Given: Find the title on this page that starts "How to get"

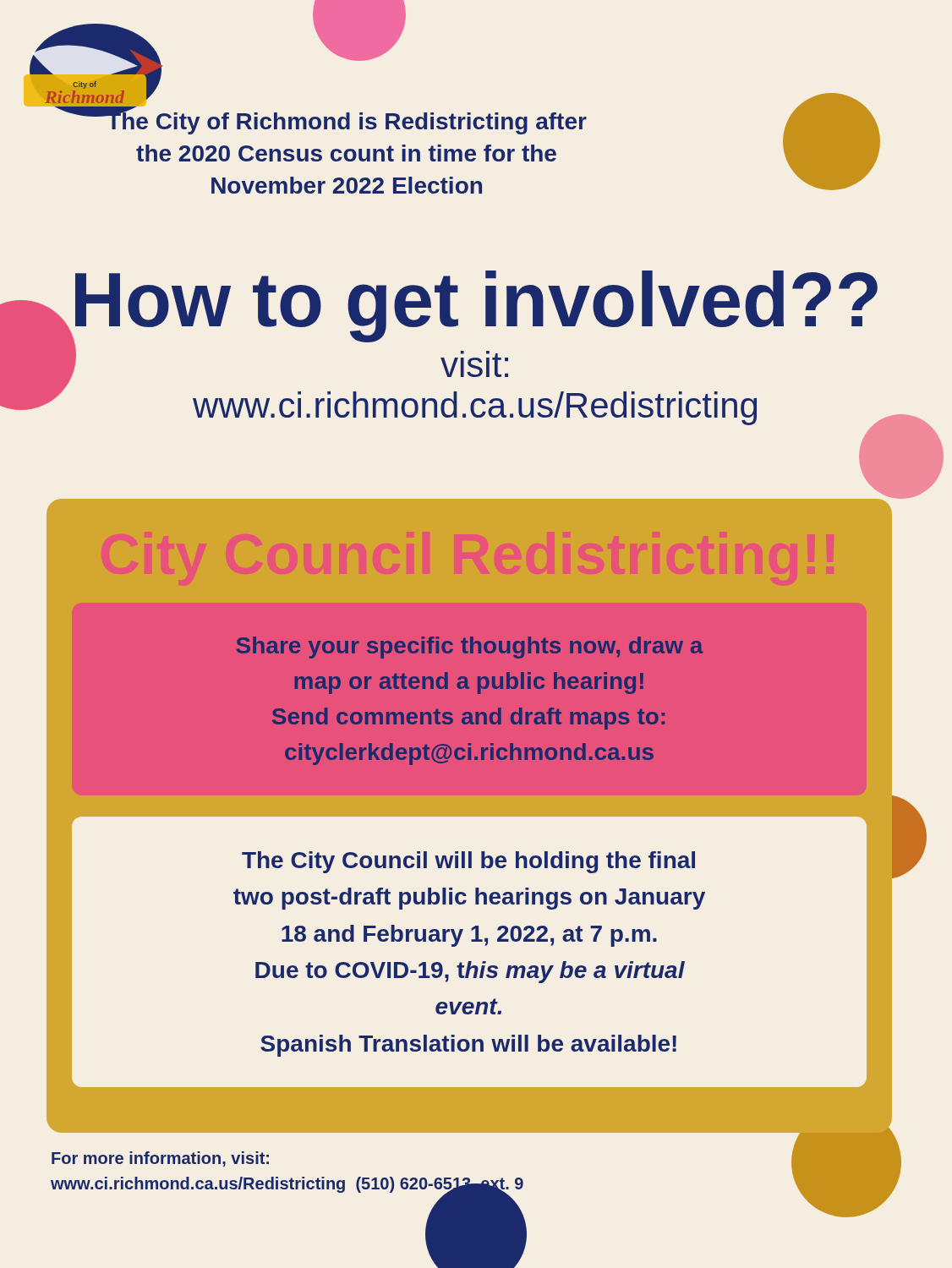Looking at the screenshot, I should point(476,344).
